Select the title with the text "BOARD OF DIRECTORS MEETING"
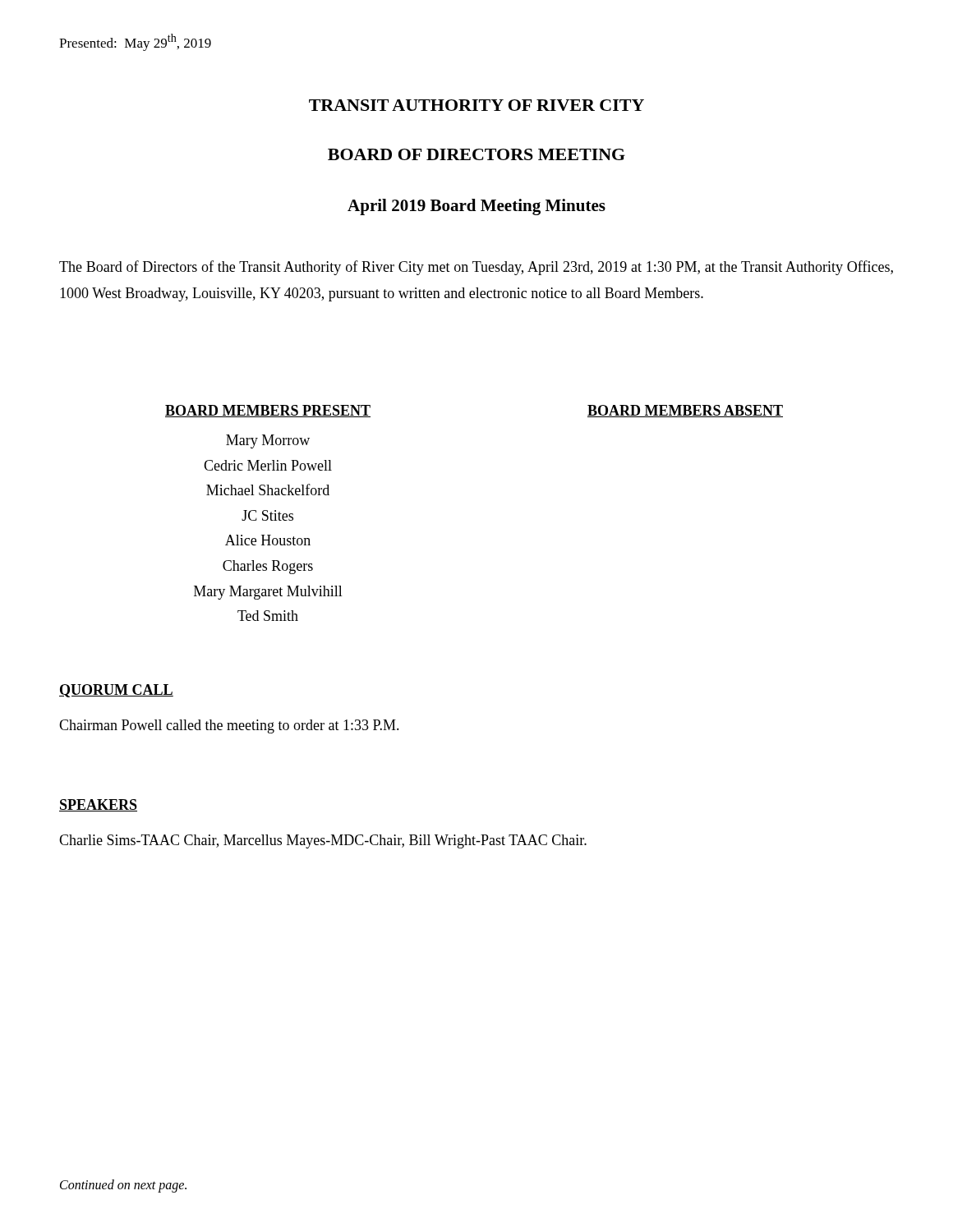 pos(476,154)
